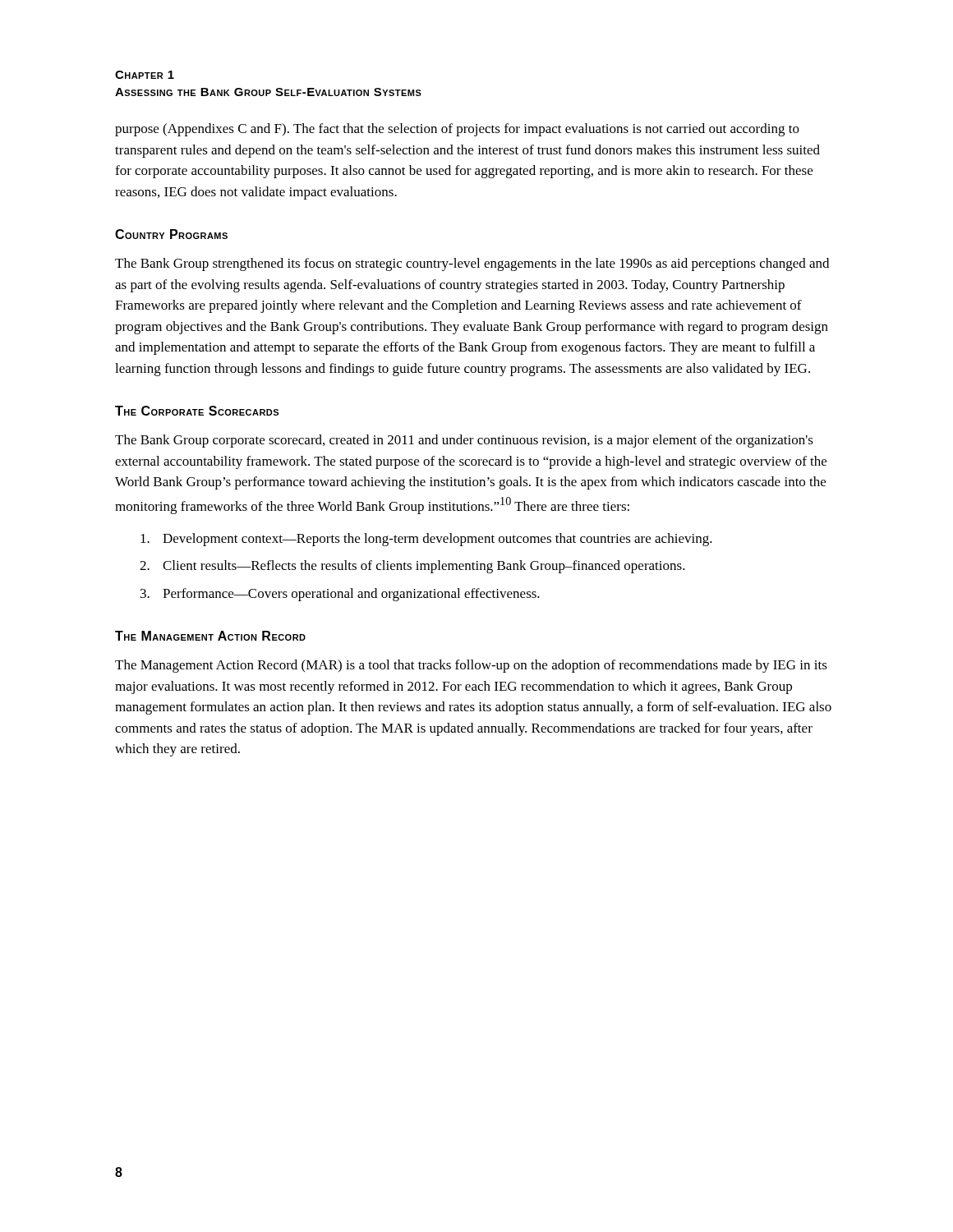
Task: Point to the text starting "Country Programs"
Action: (172, 235)
